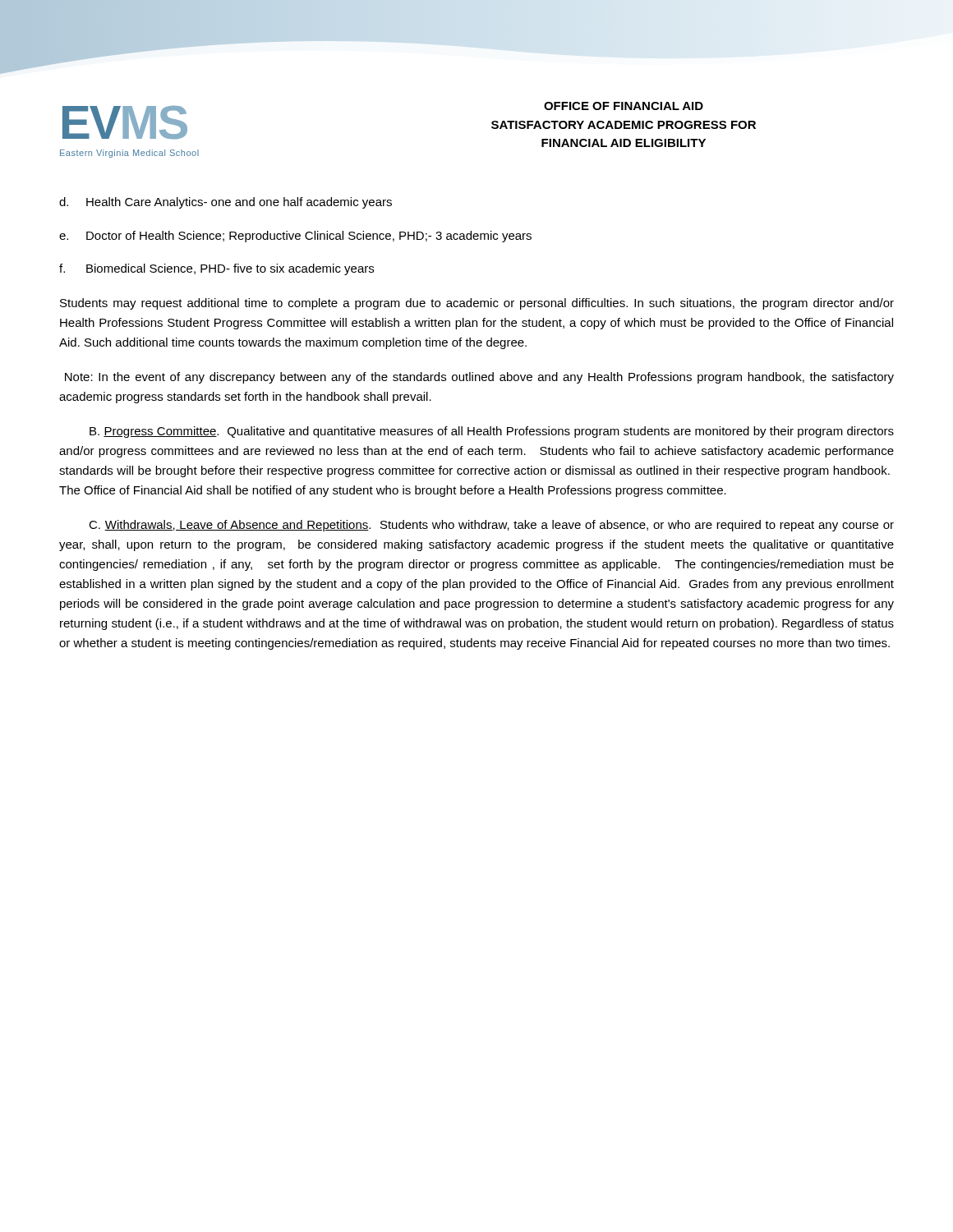The height and width of the screenshot is (1232, 953).
Task: Click the passage that begins "e. Doctor of Health Science; Reproductive Clinical Science,"
Action: (476, 236)
